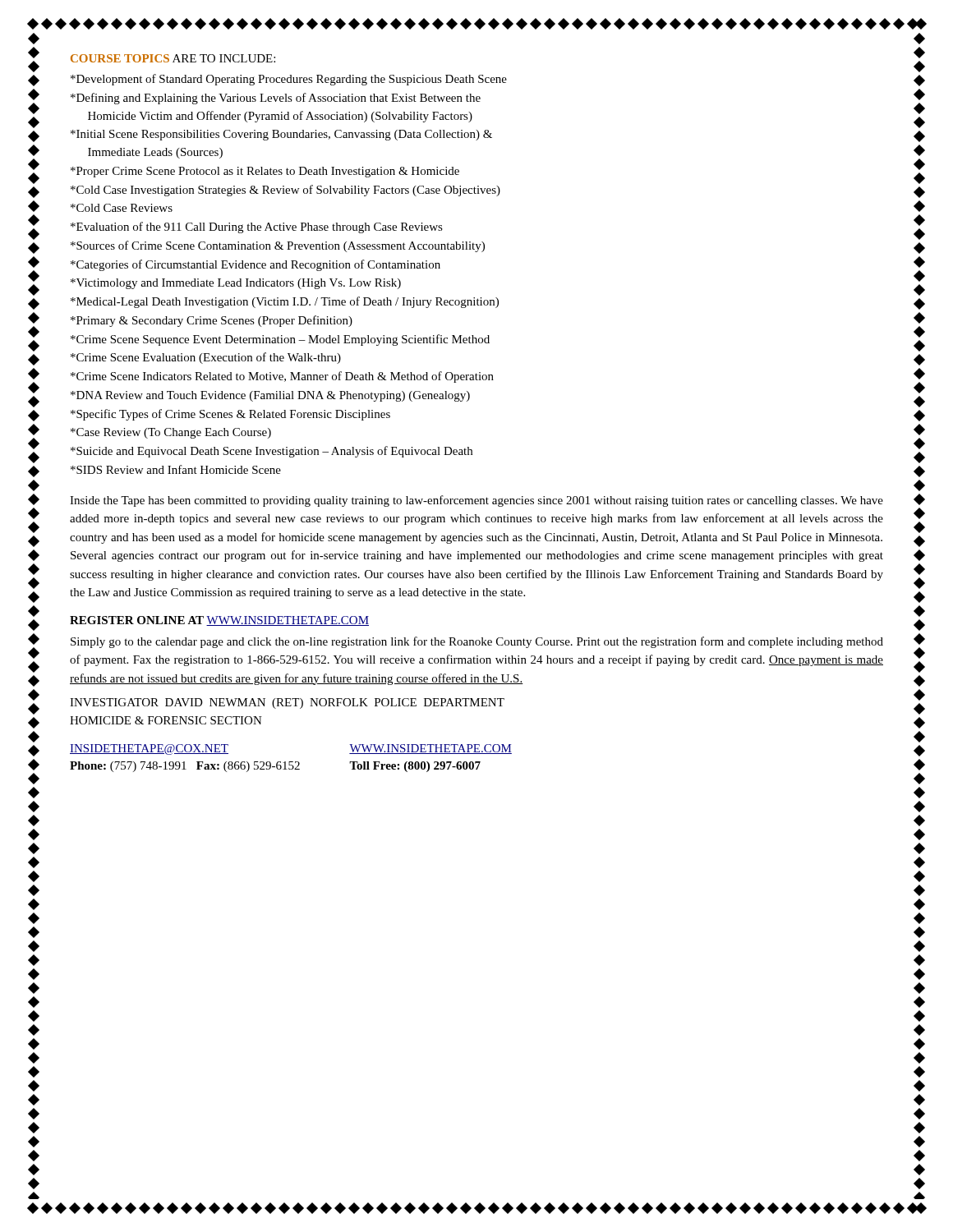
Task: Find the element starting "*Cold Case Investigation Strategies & Review of"
Action: click(x=285, y=189)
